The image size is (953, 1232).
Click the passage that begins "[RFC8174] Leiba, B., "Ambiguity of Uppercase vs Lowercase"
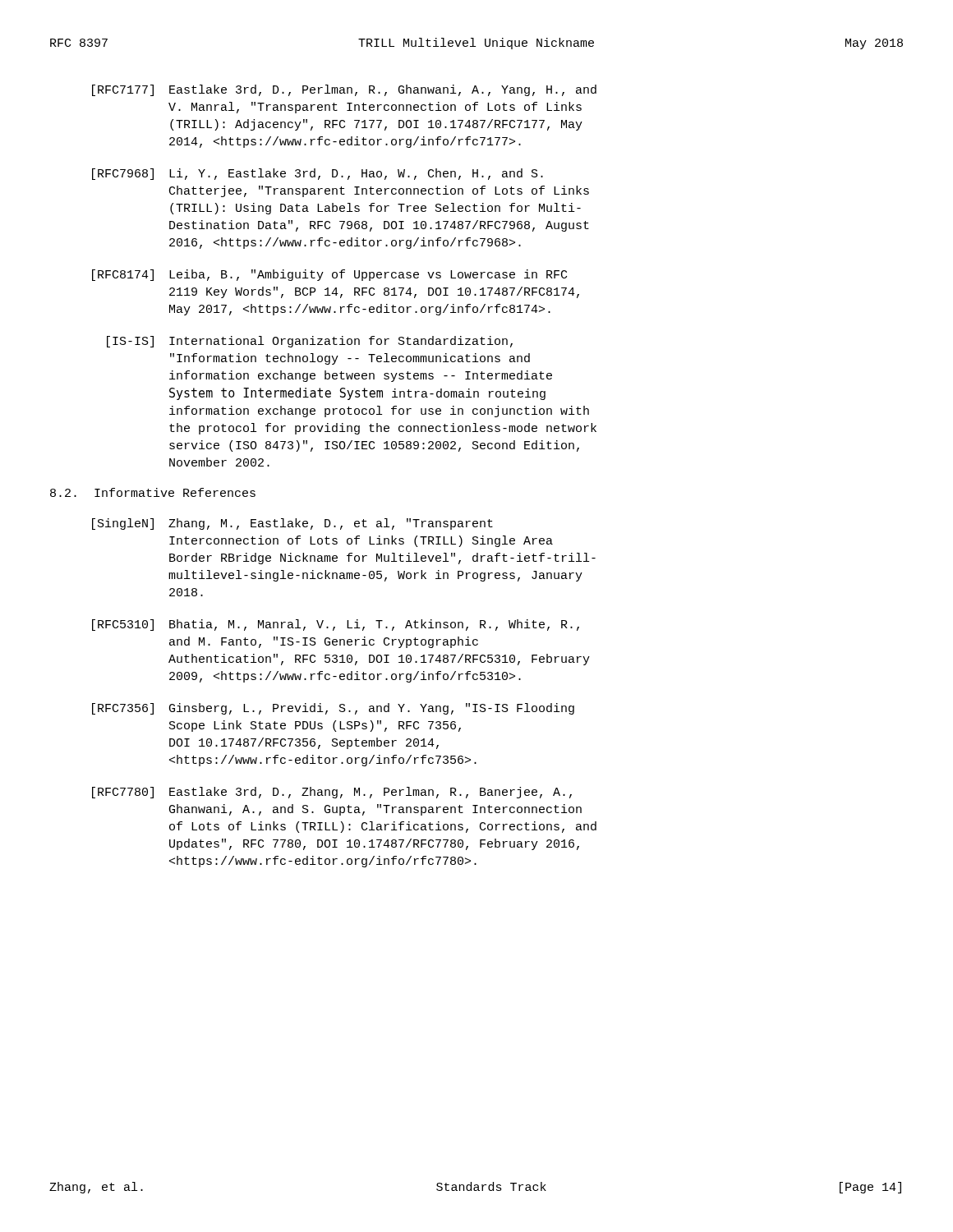pos(476,293)
